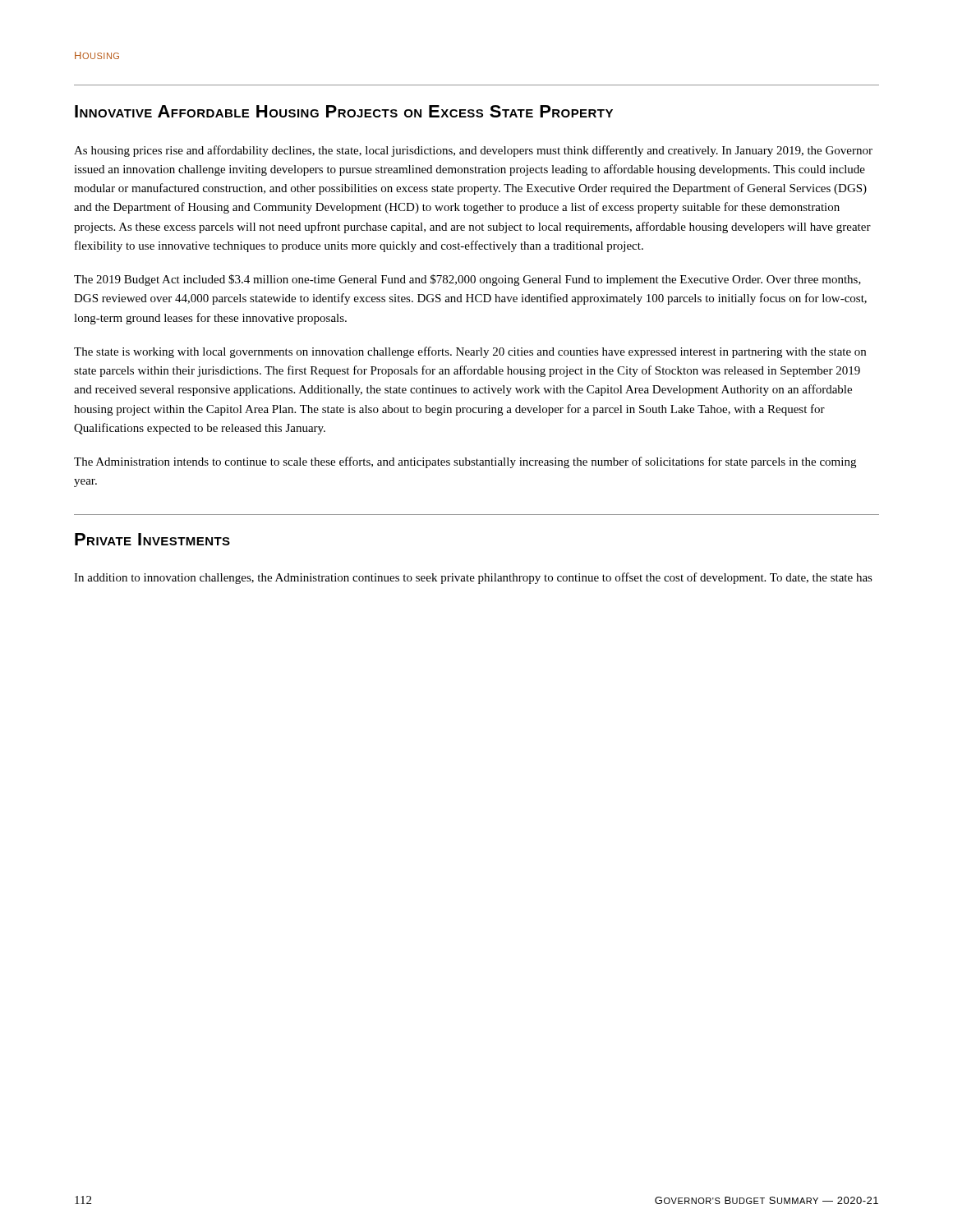Screen dimensions: 1232x953
Task: Click the passage that begins "As housing prices"
Action: point(473,198)
